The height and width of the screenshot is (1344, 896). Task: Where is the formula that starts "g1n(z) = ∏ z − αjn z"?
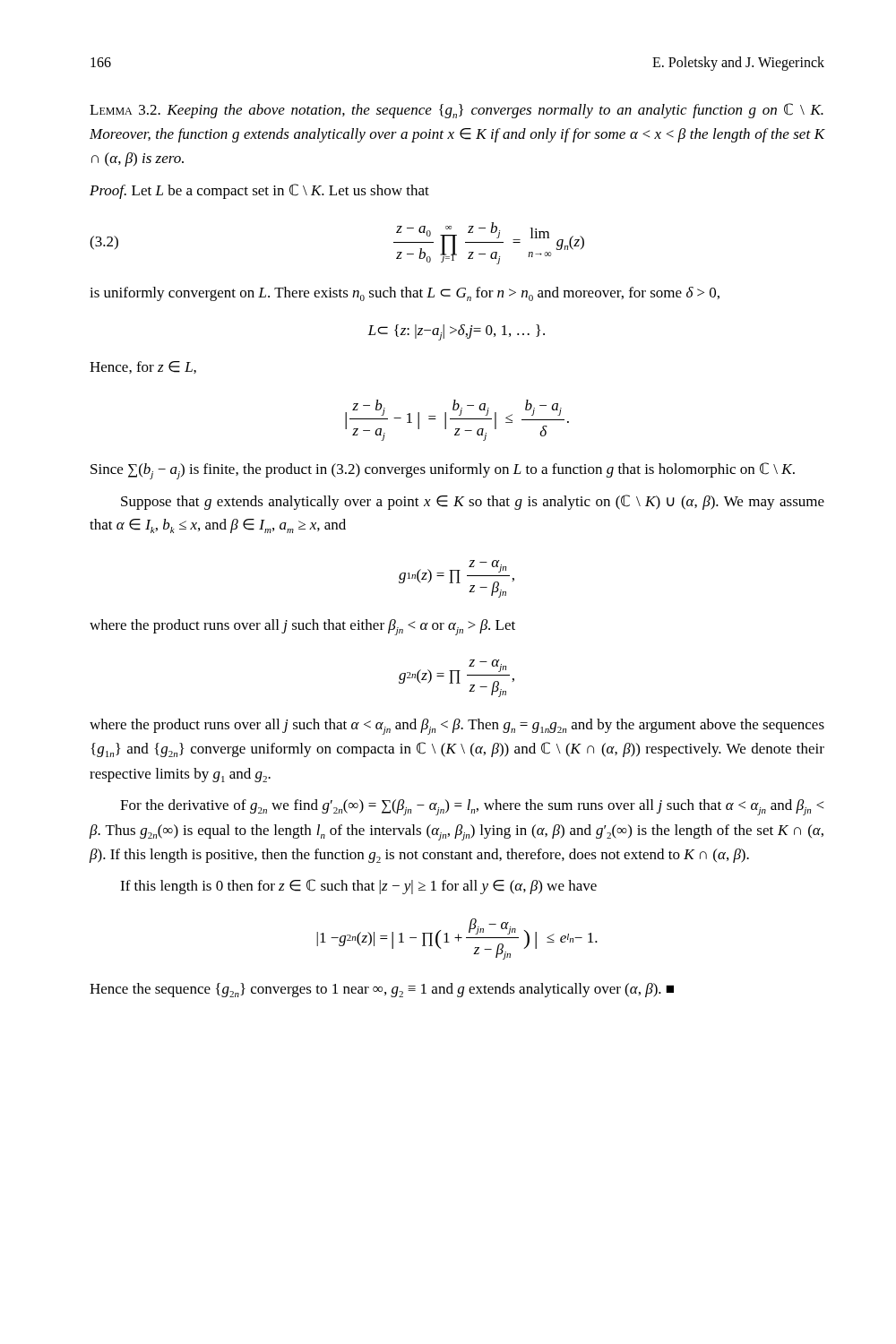(457, 576)
